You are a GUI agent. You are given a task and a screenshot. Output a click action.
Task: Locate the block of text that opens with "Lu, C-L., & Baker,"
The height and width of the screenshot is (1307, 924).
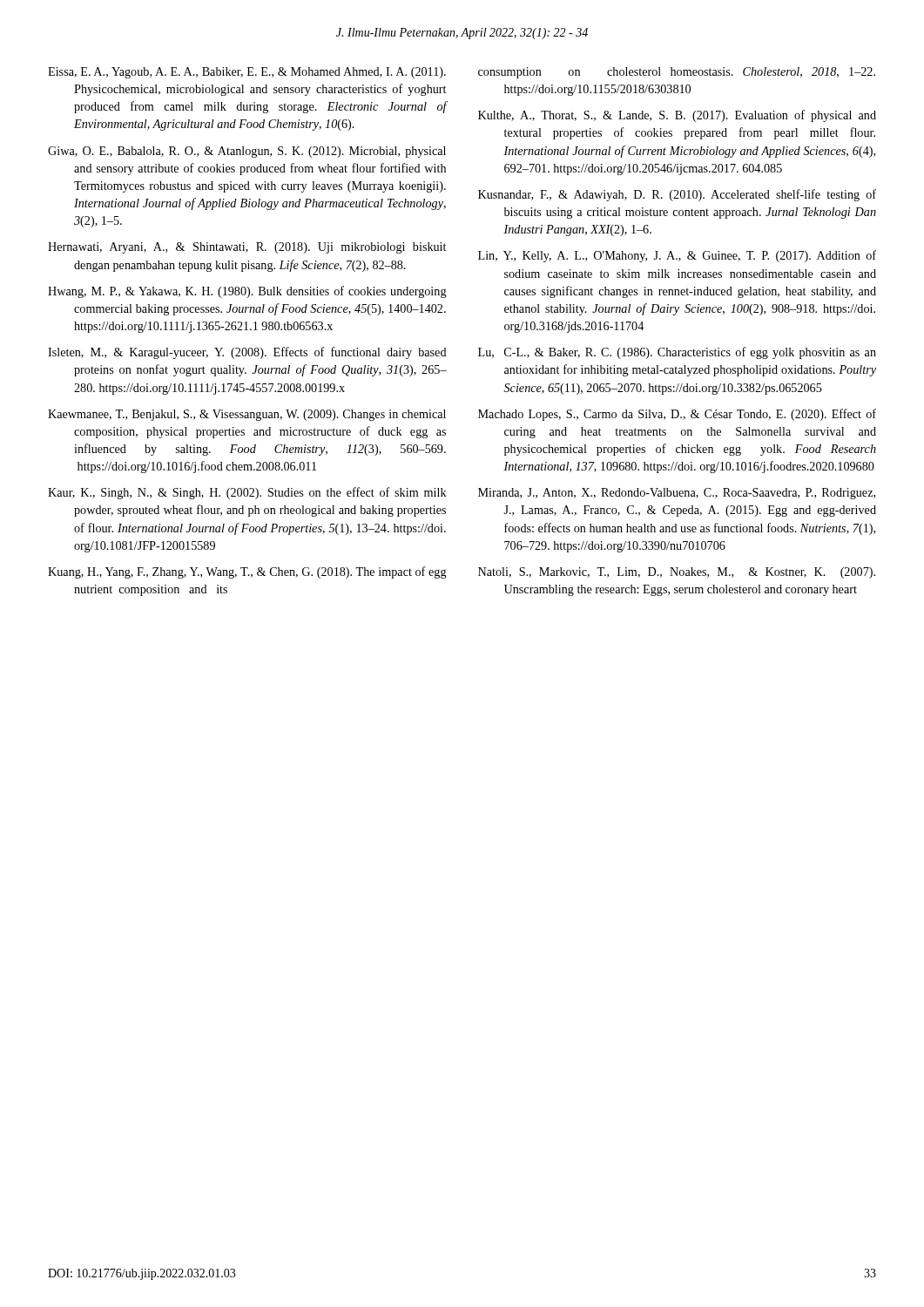tap(677, 370)
